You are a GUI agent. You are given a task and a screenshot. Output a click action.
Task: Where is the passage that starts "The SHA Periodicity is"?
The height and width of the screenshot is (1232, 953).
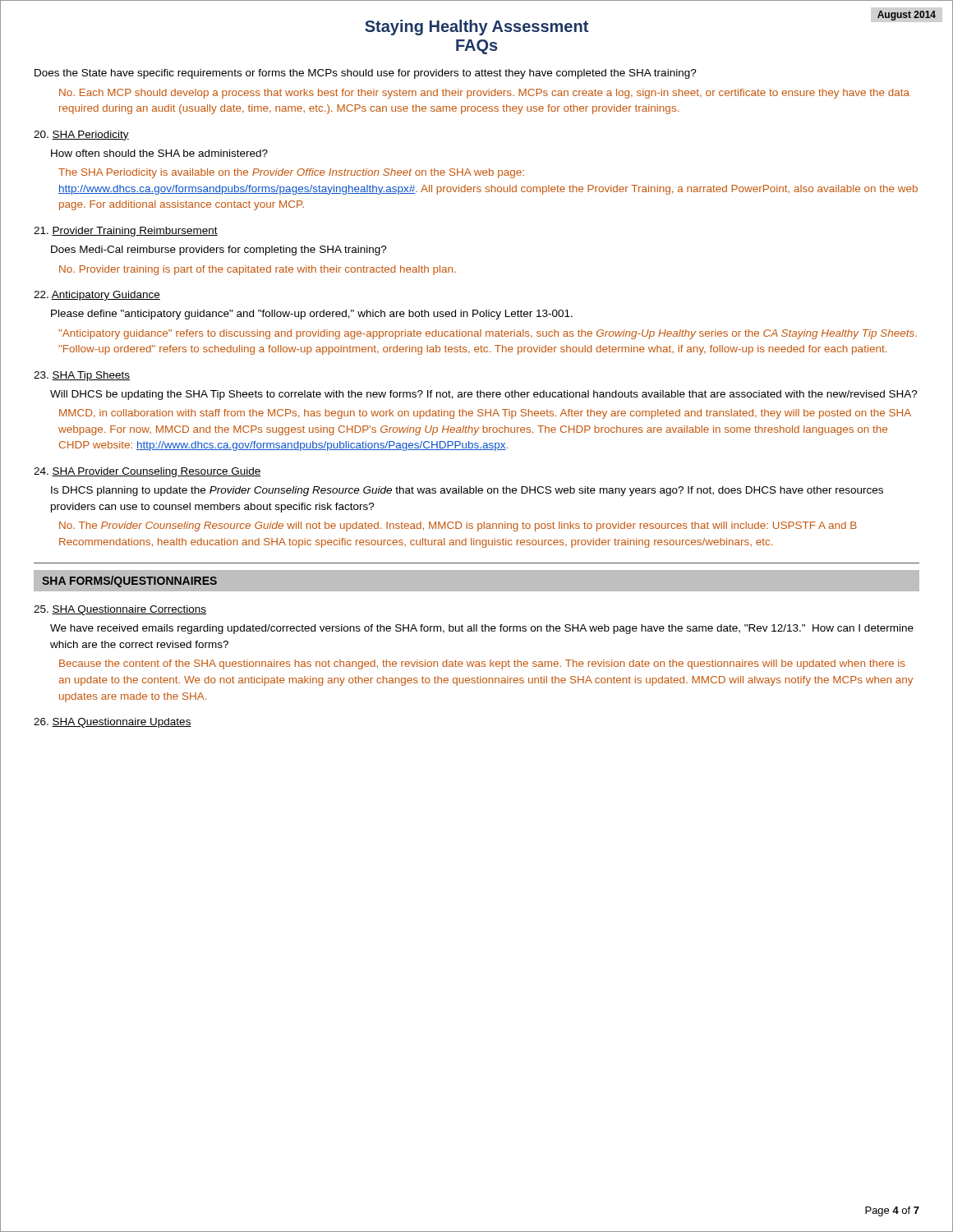click(488, 188)
